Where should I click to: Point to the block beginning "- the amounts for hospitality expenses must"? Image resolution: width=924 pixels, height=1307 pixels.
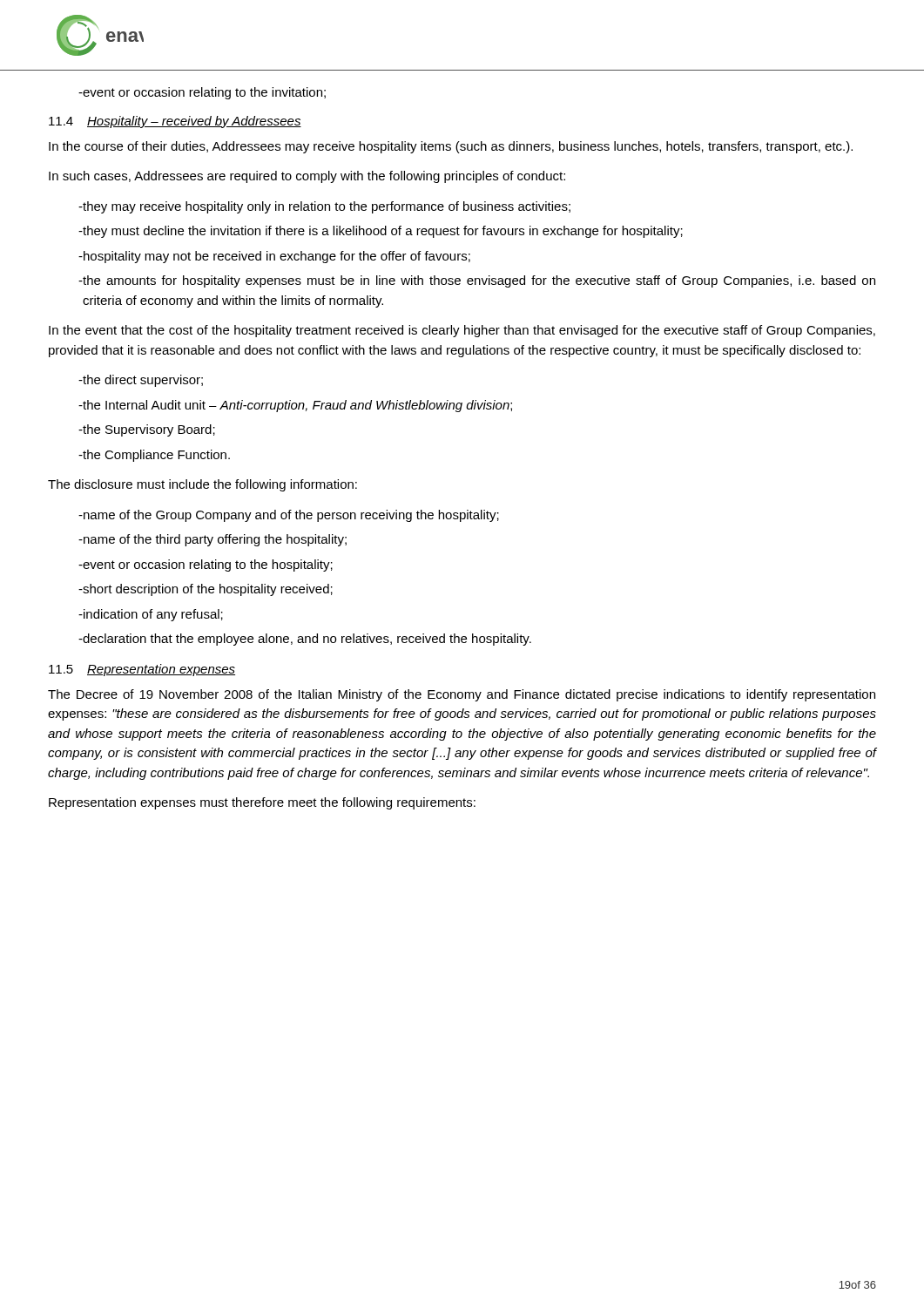click(x=462, y=291)
